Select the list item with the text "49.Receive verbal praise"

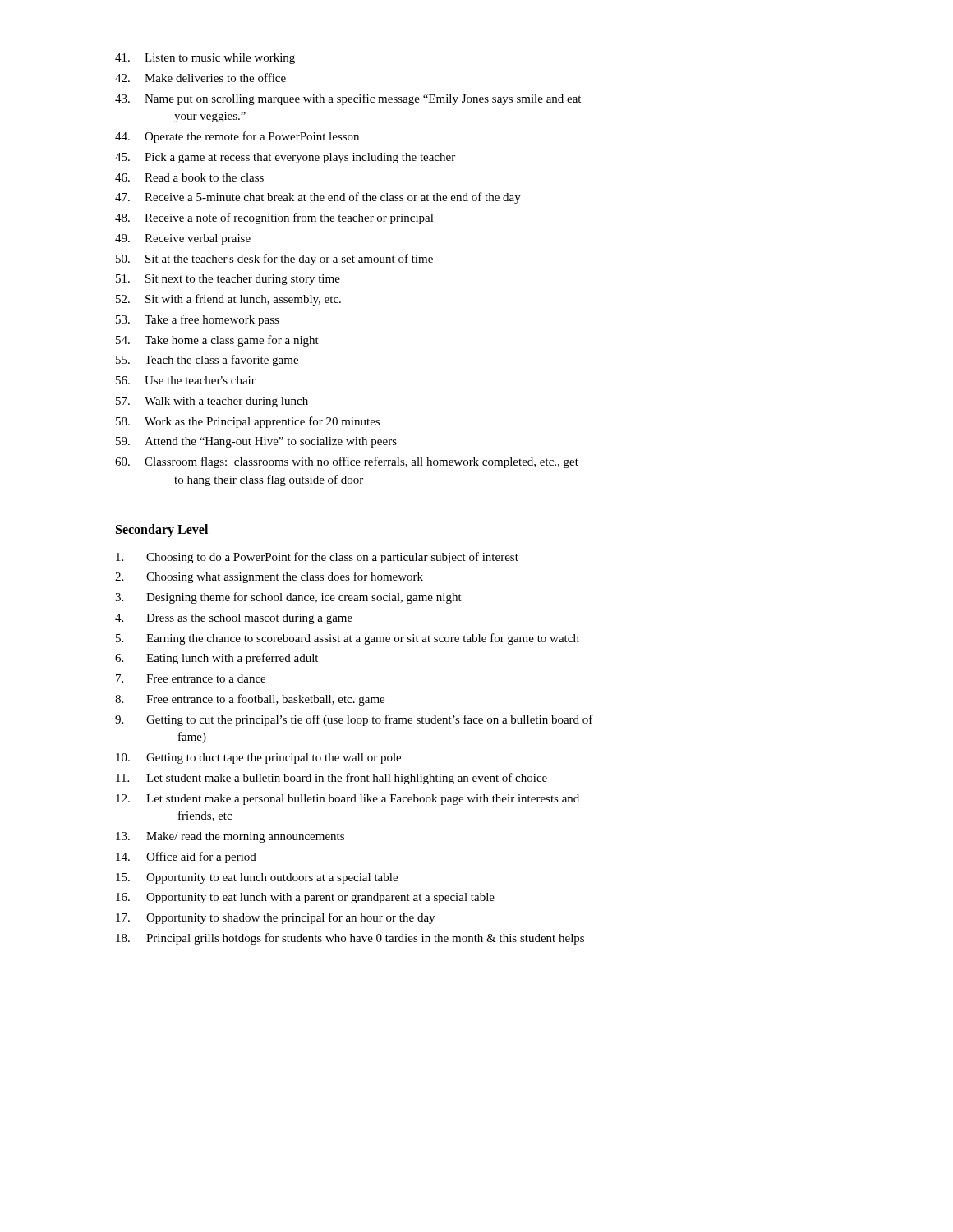[x=183, y=239]
